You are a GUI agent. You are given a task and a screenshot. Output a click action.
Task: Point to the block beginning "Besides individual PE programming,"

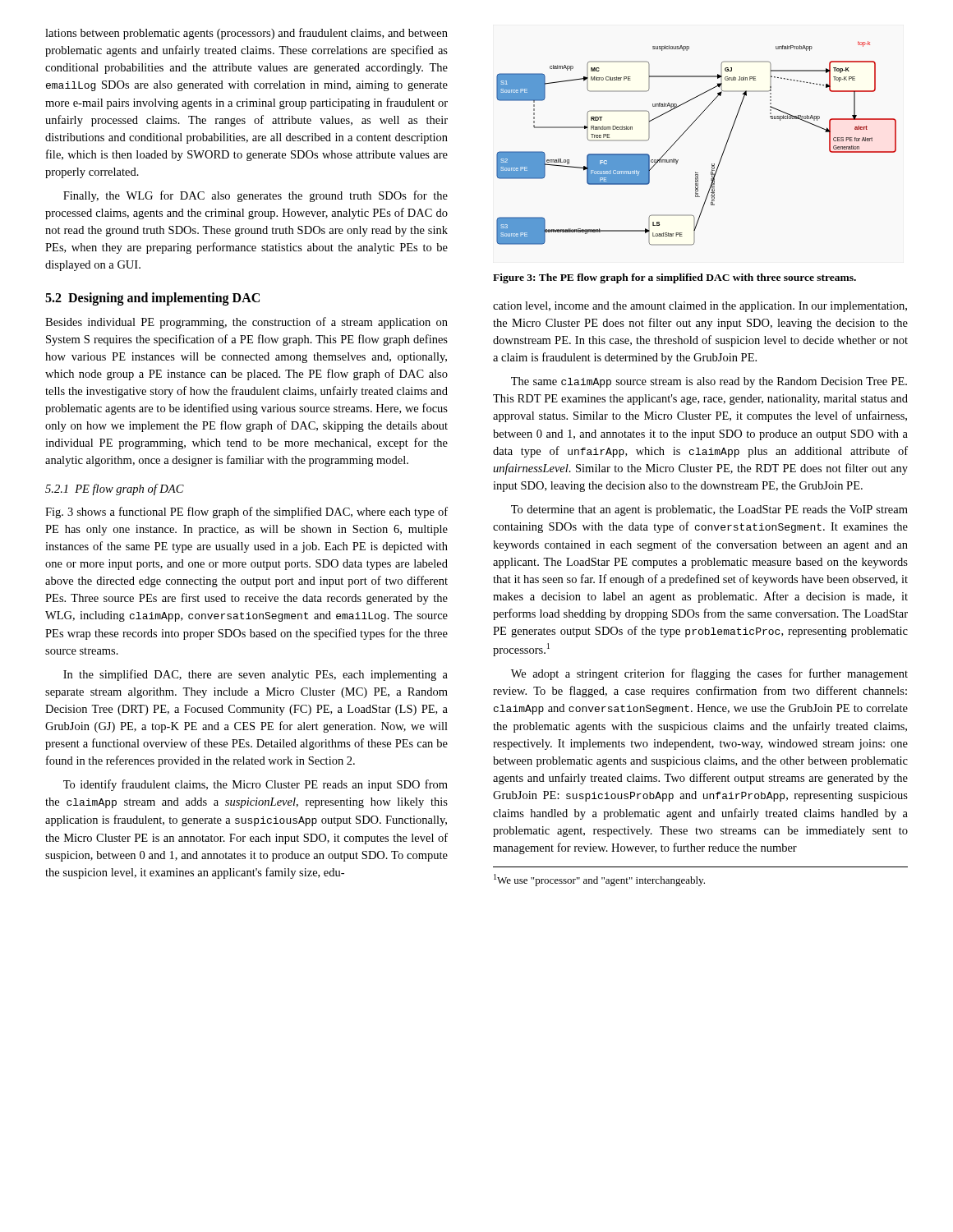(246, 392)
